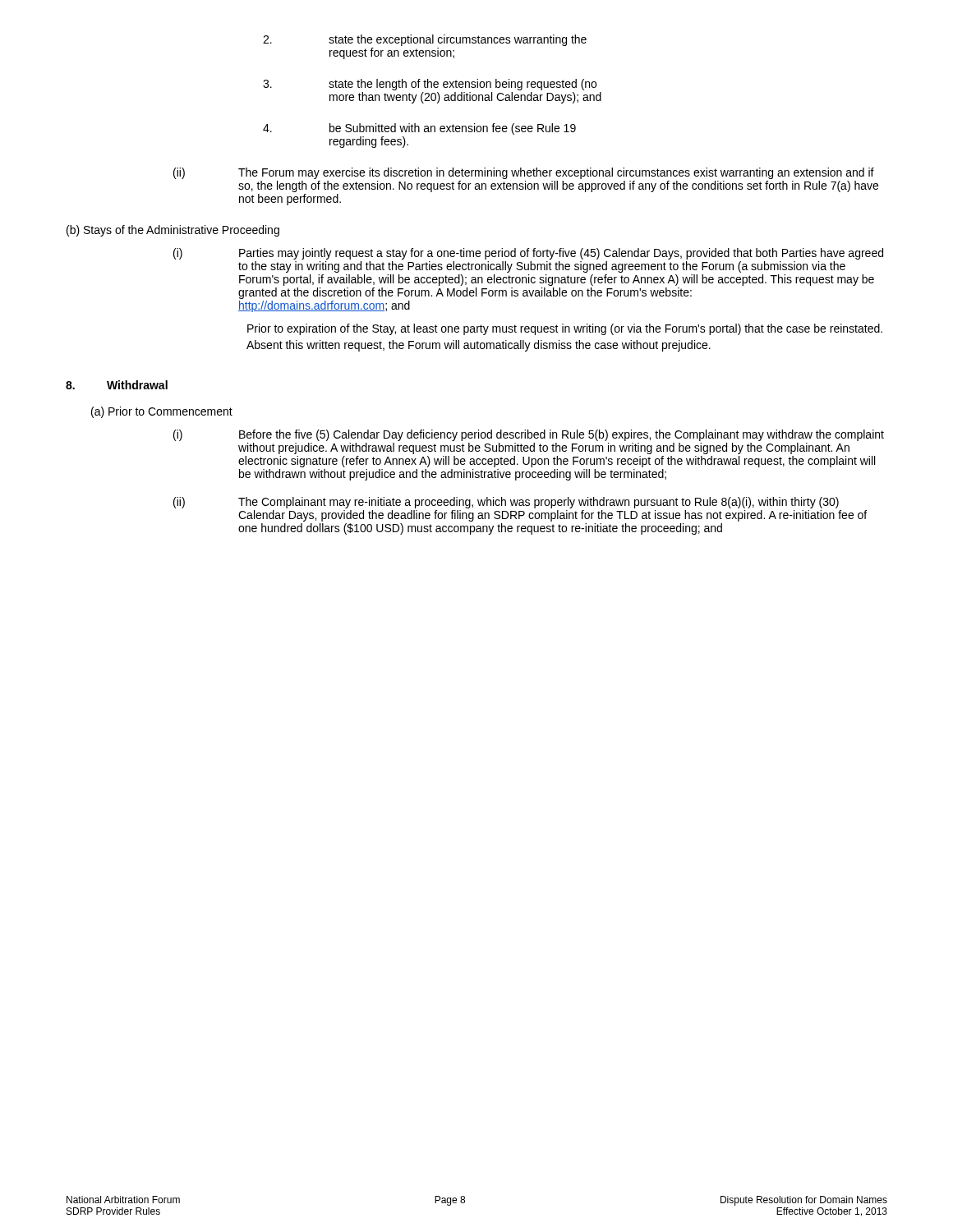The image size is (953, 1232).
Task: Where is the passage that starts "2. state the exceptional circumstances warranting"?
Action: 571,46
